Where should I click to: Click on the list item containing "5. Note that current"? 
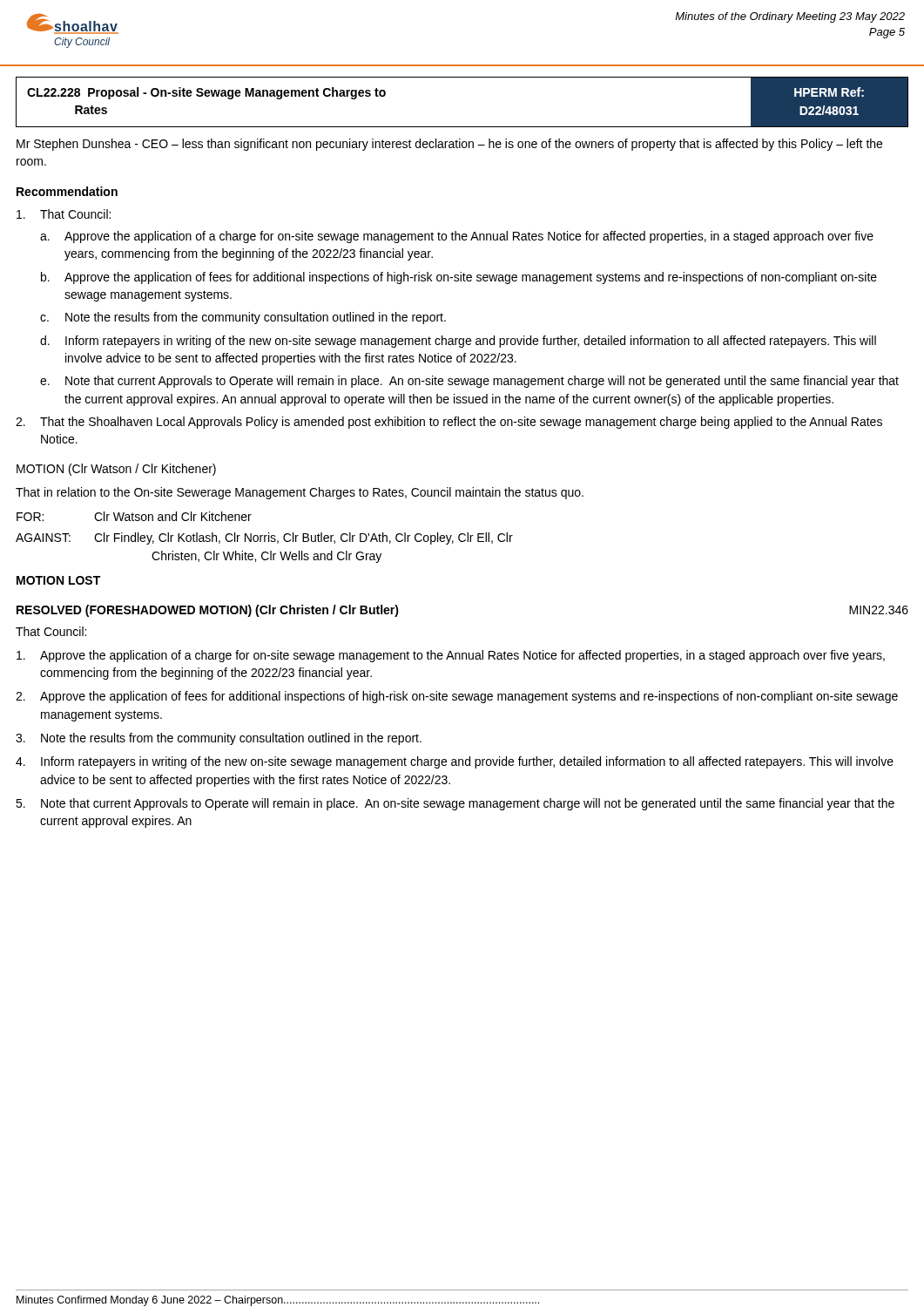(462, 812)
